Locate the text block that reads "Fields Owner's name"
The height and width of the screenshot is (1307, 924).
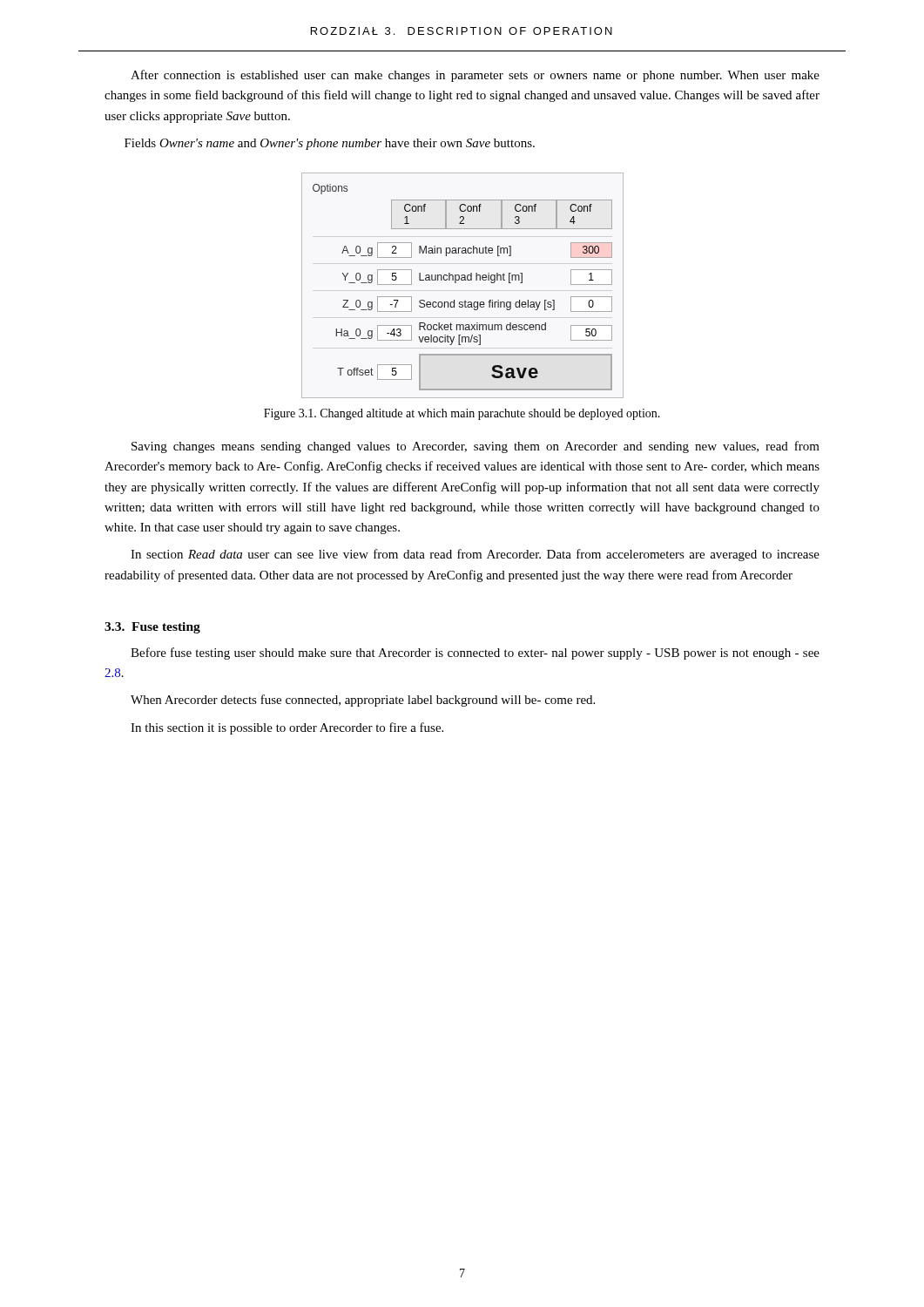click(320, 143)
